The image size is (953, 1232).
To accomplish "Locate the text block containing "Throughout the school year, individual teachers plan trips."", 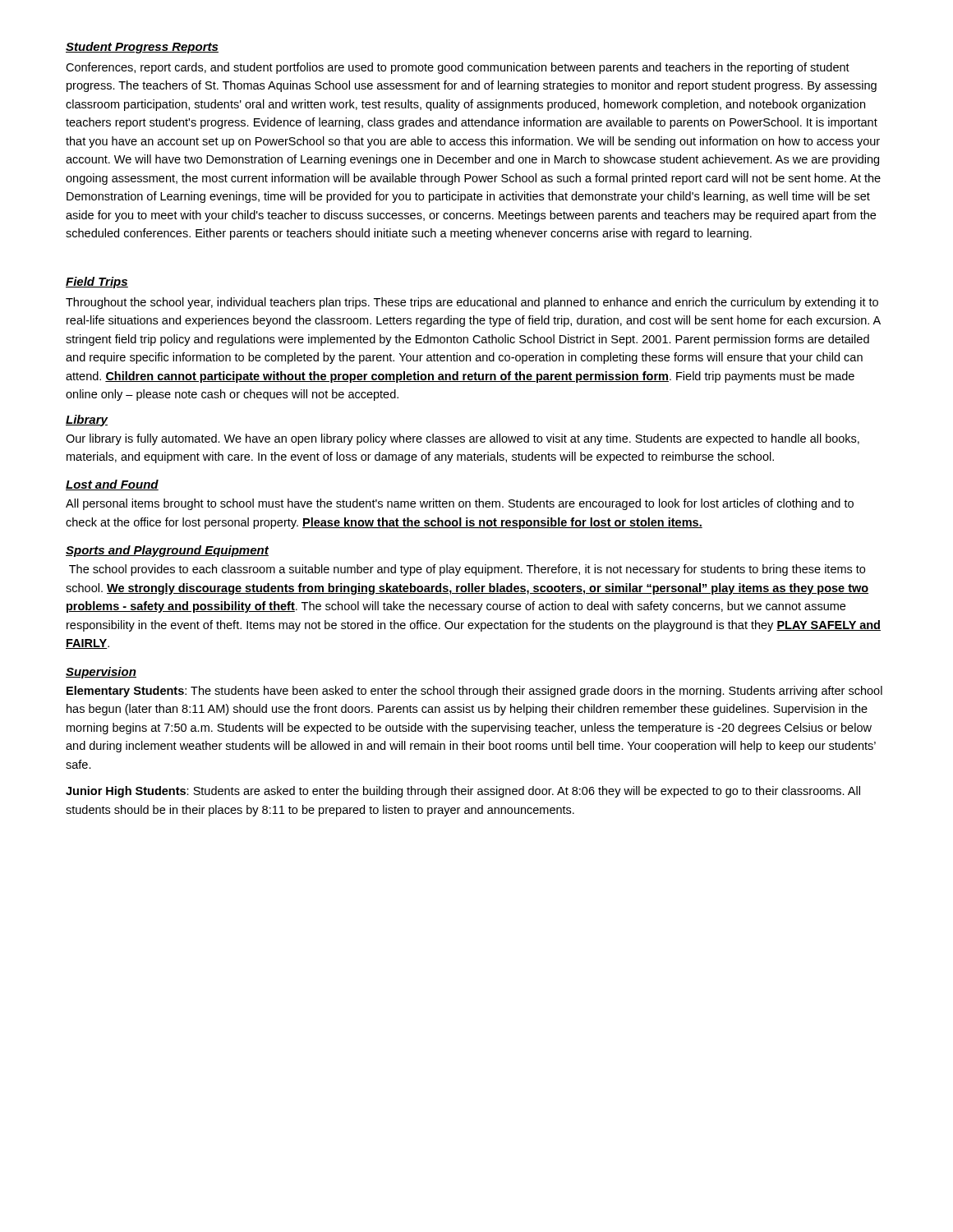I will click(473, 348).
